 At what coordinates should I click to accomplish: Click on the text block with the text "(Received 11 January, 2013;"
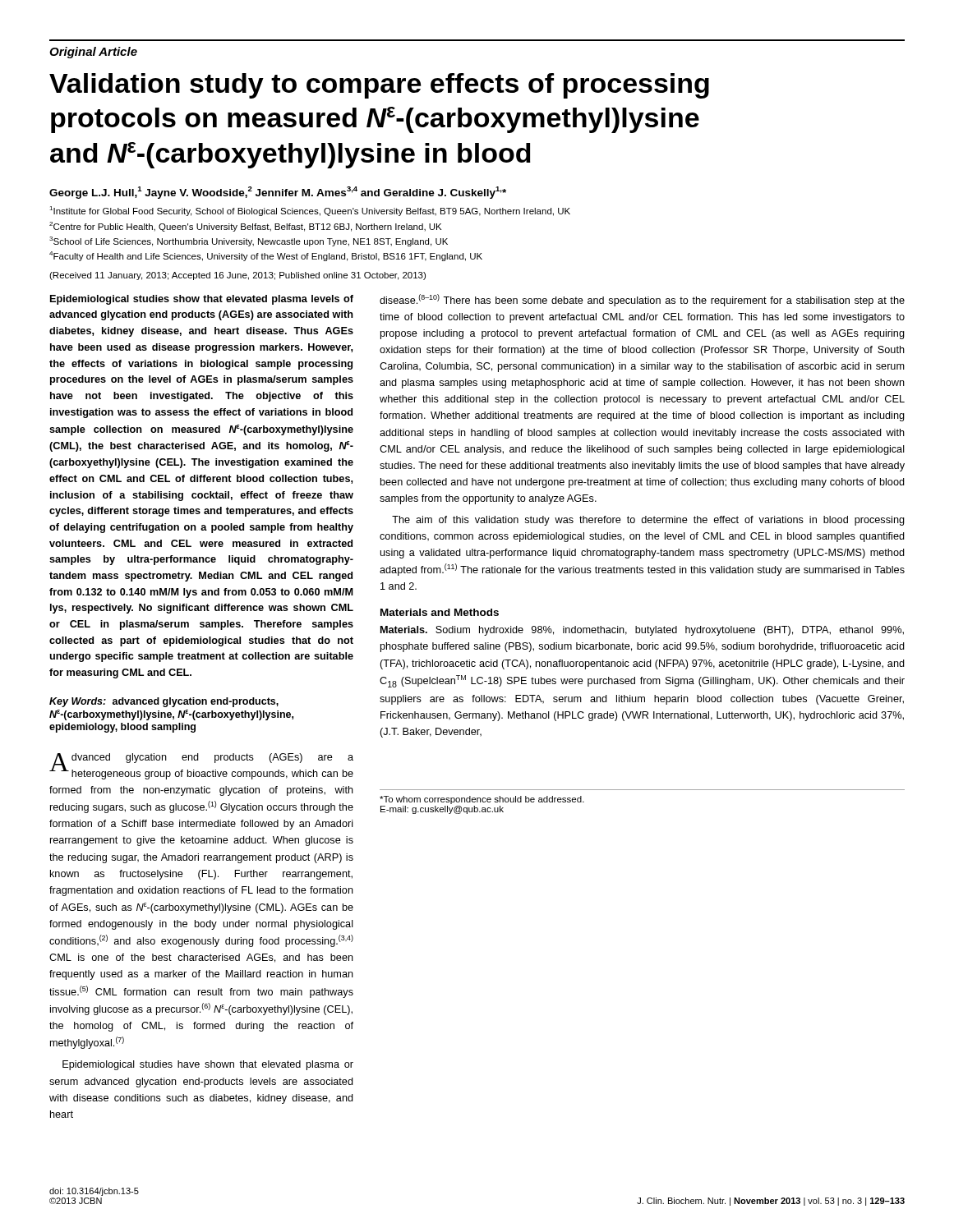[x=238, y=275]
